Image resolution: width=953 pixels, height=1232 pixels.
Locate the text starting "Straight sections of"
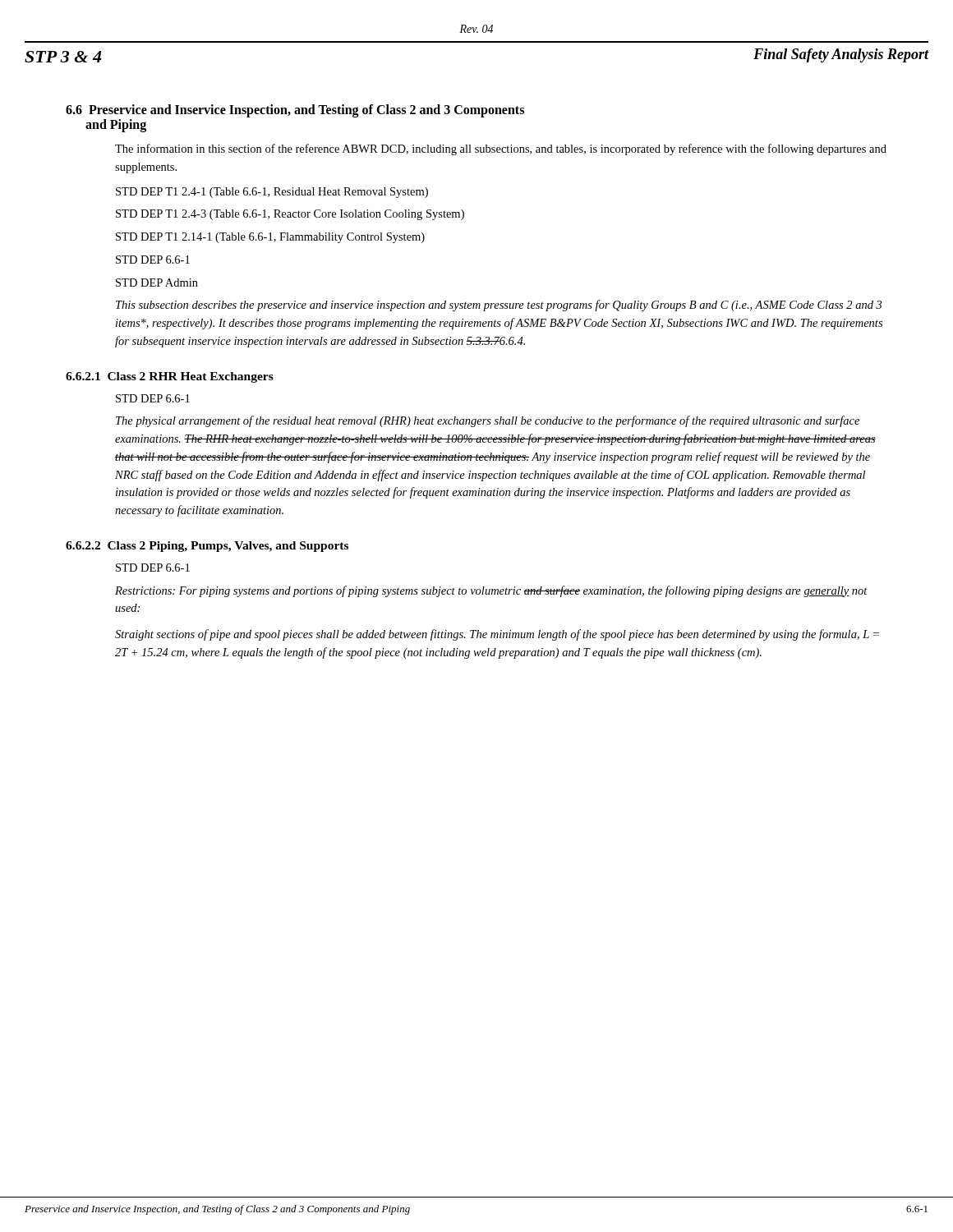pos(498,643)
